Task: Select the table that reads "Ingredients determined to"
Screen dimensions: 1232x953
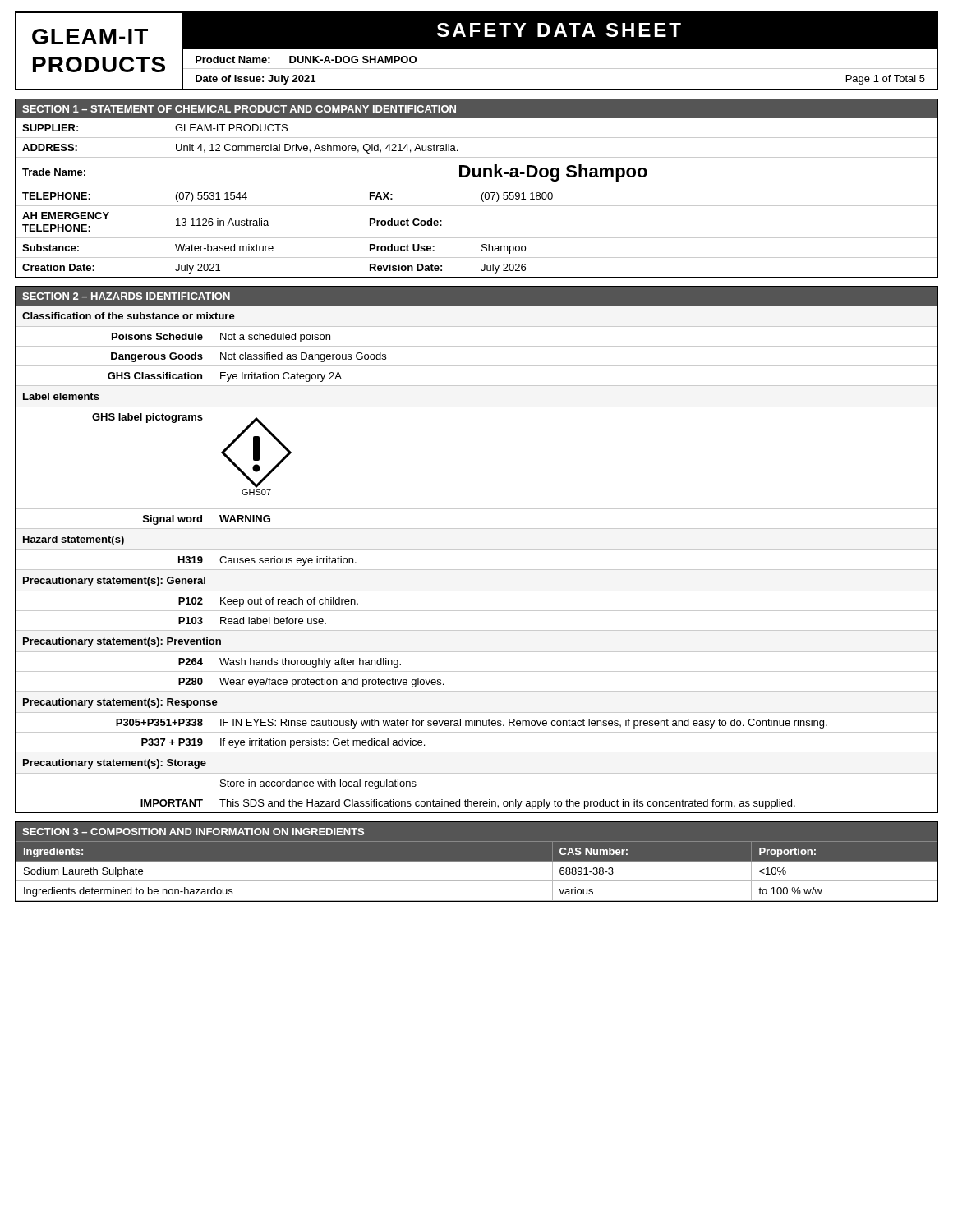Action: 476,862
